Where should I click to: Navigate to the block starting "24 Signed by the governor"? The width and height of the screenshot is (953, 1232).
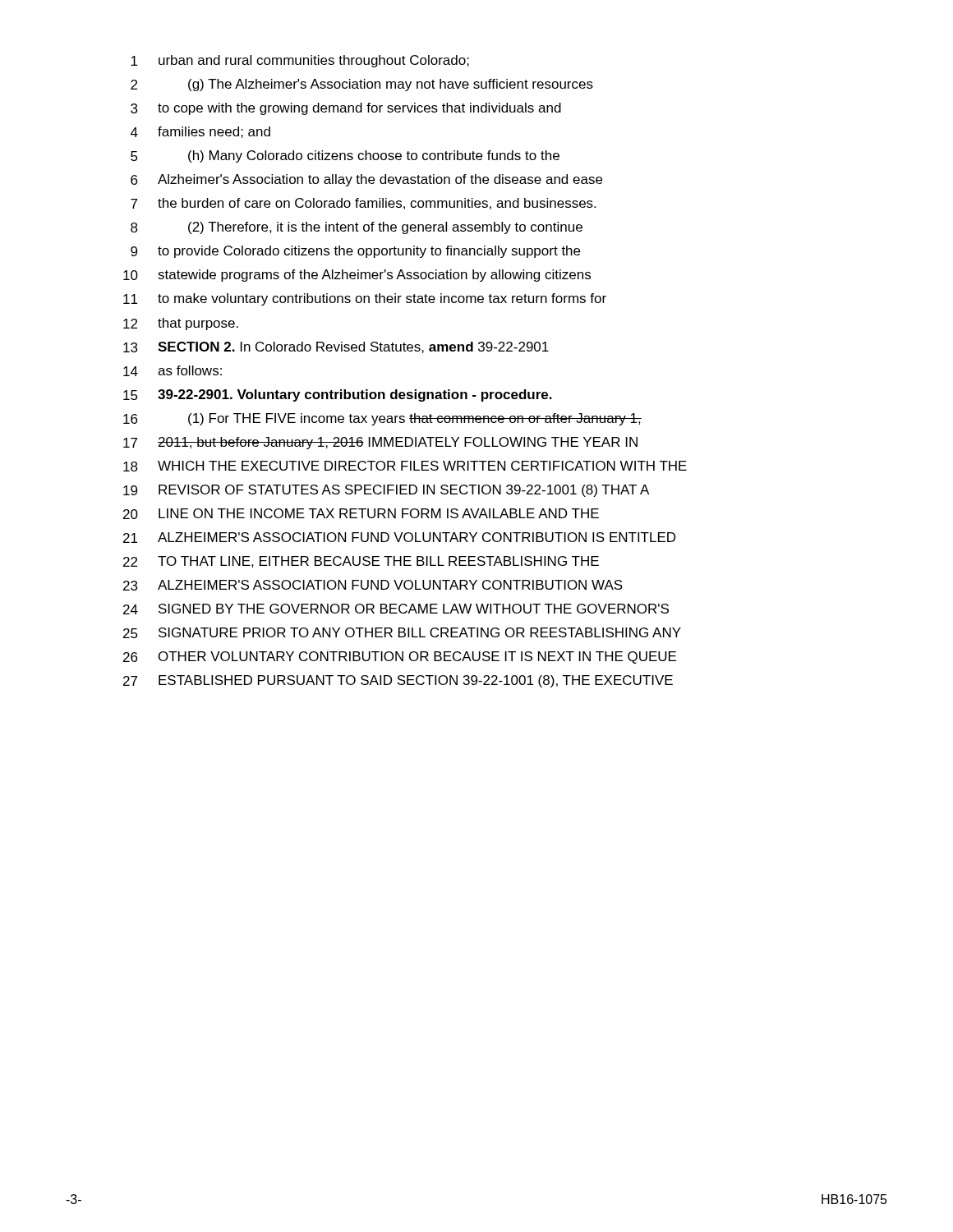tap(485, 610)
